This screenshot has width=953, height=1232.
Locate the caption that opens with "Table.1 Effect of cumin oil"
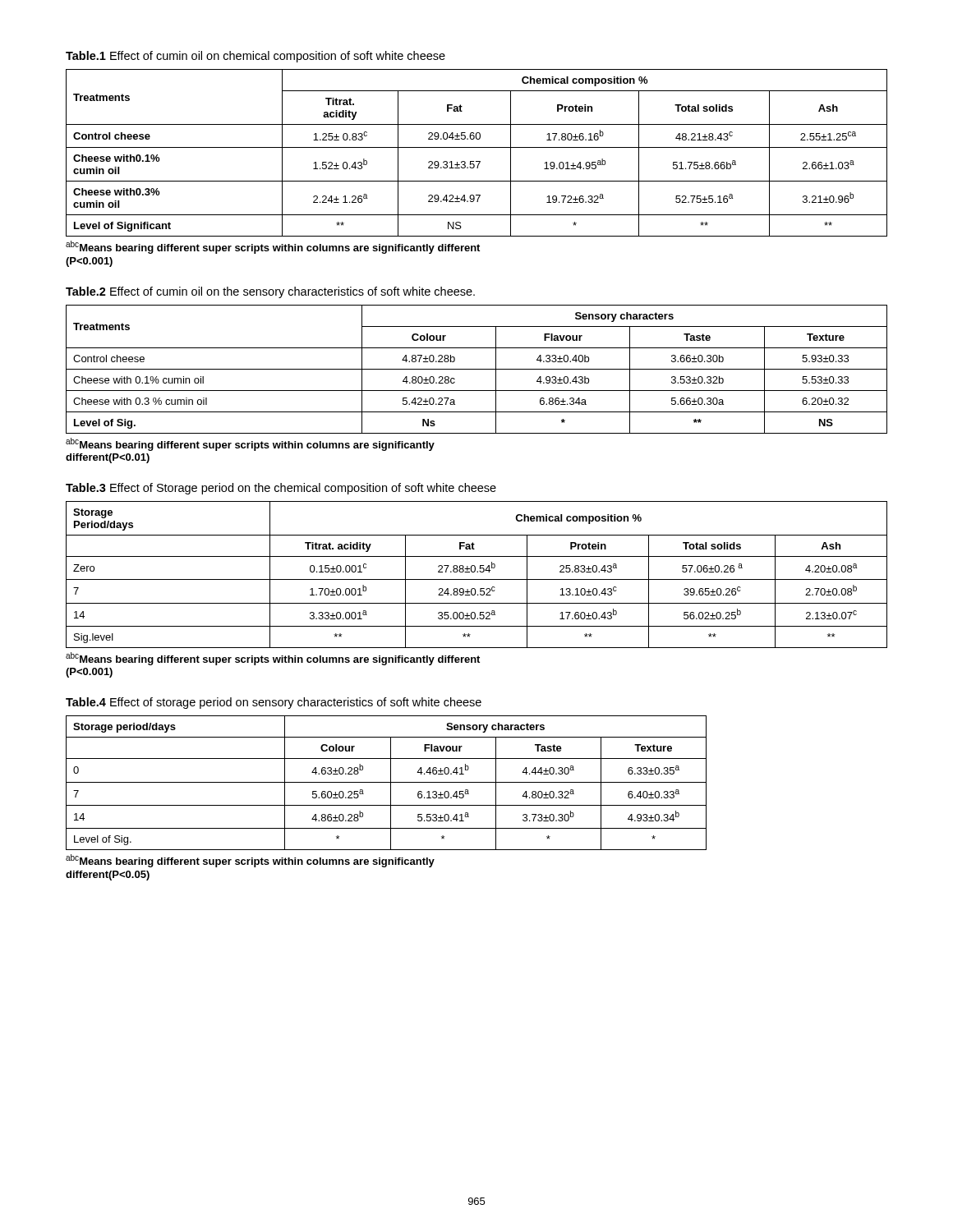[x=256, y=56]
